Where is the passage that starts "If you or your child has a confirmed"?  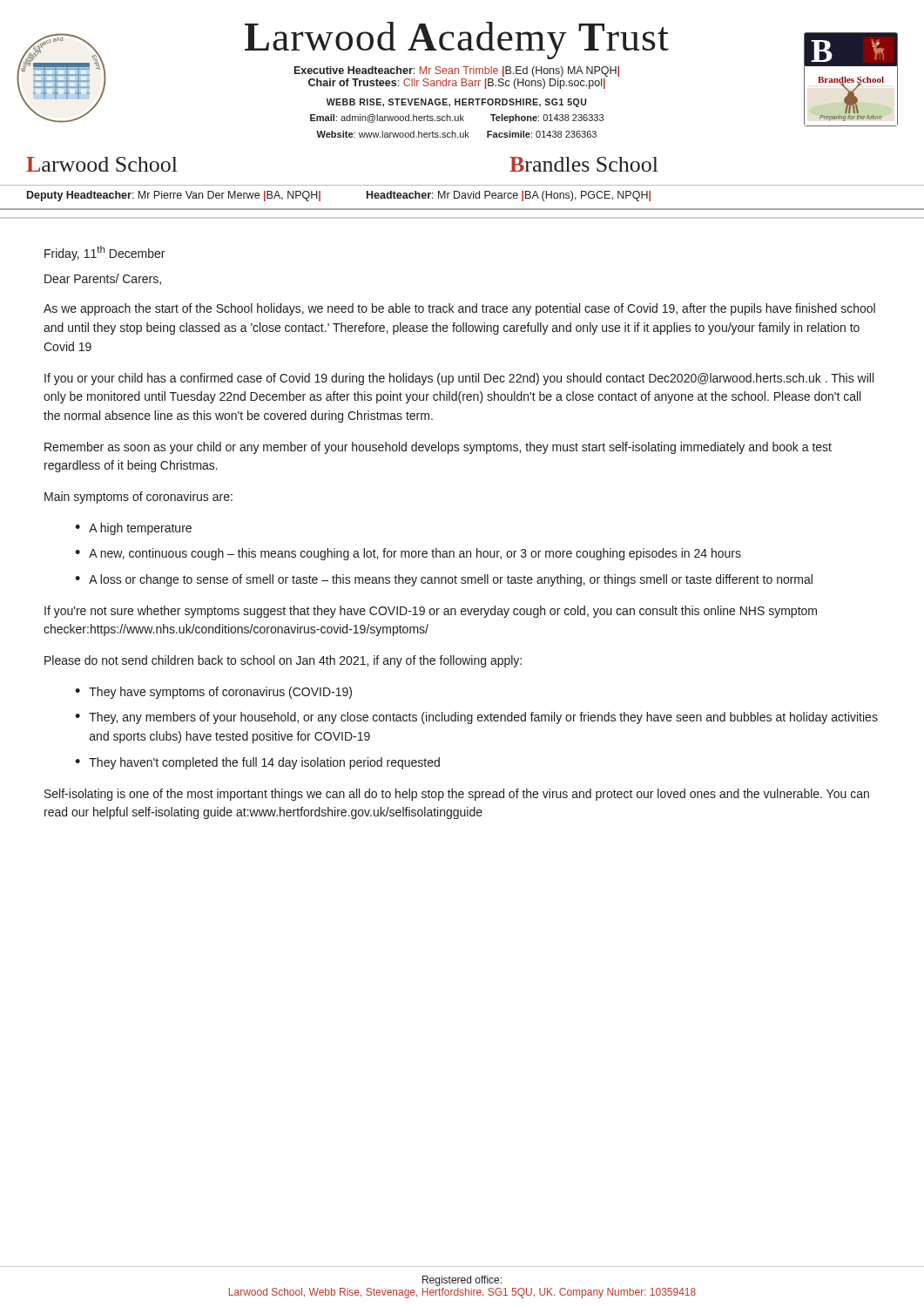[462, 397]
